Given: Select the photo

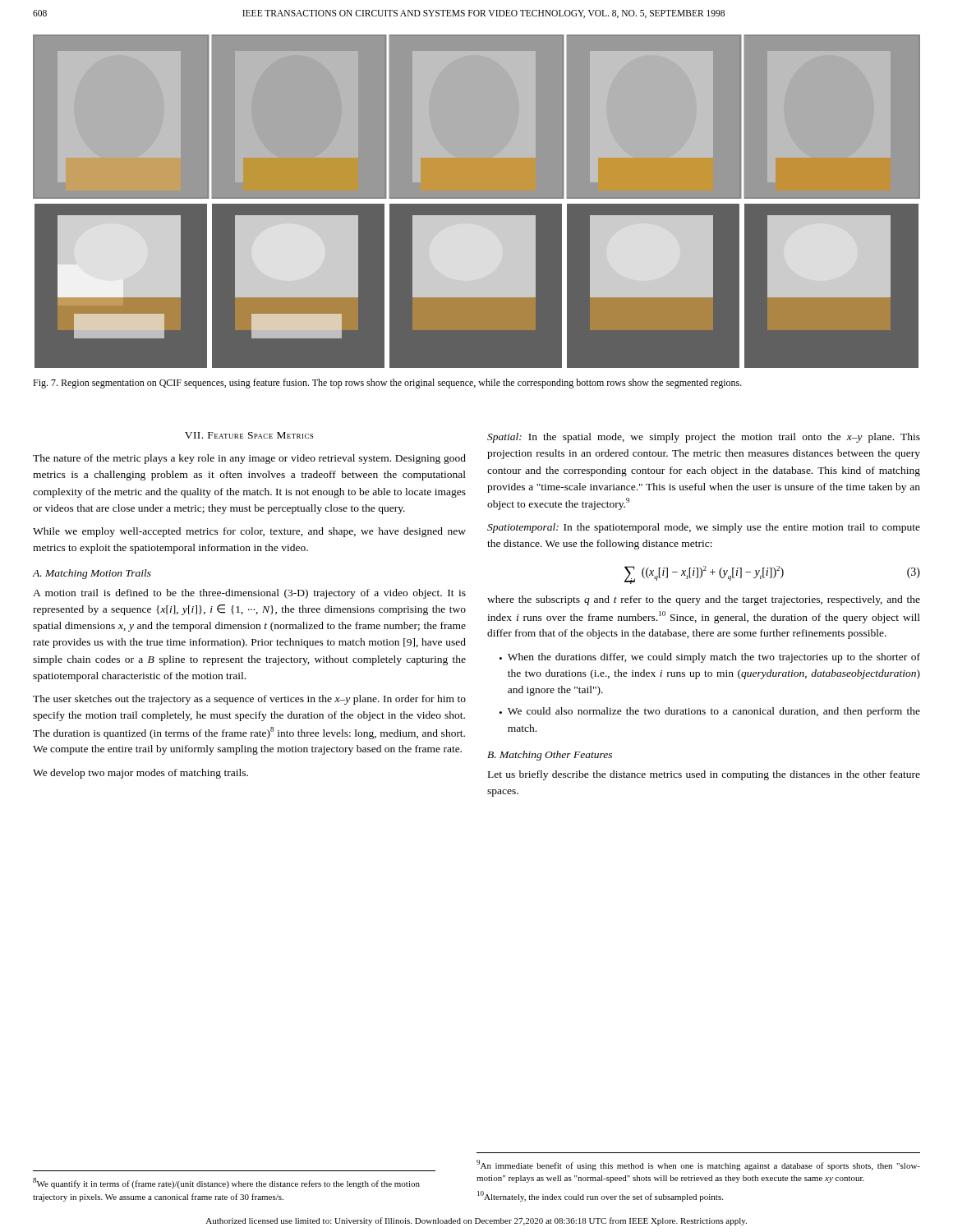Looking at the screenshot, I should pyautogui.click(x=476, y=203).
